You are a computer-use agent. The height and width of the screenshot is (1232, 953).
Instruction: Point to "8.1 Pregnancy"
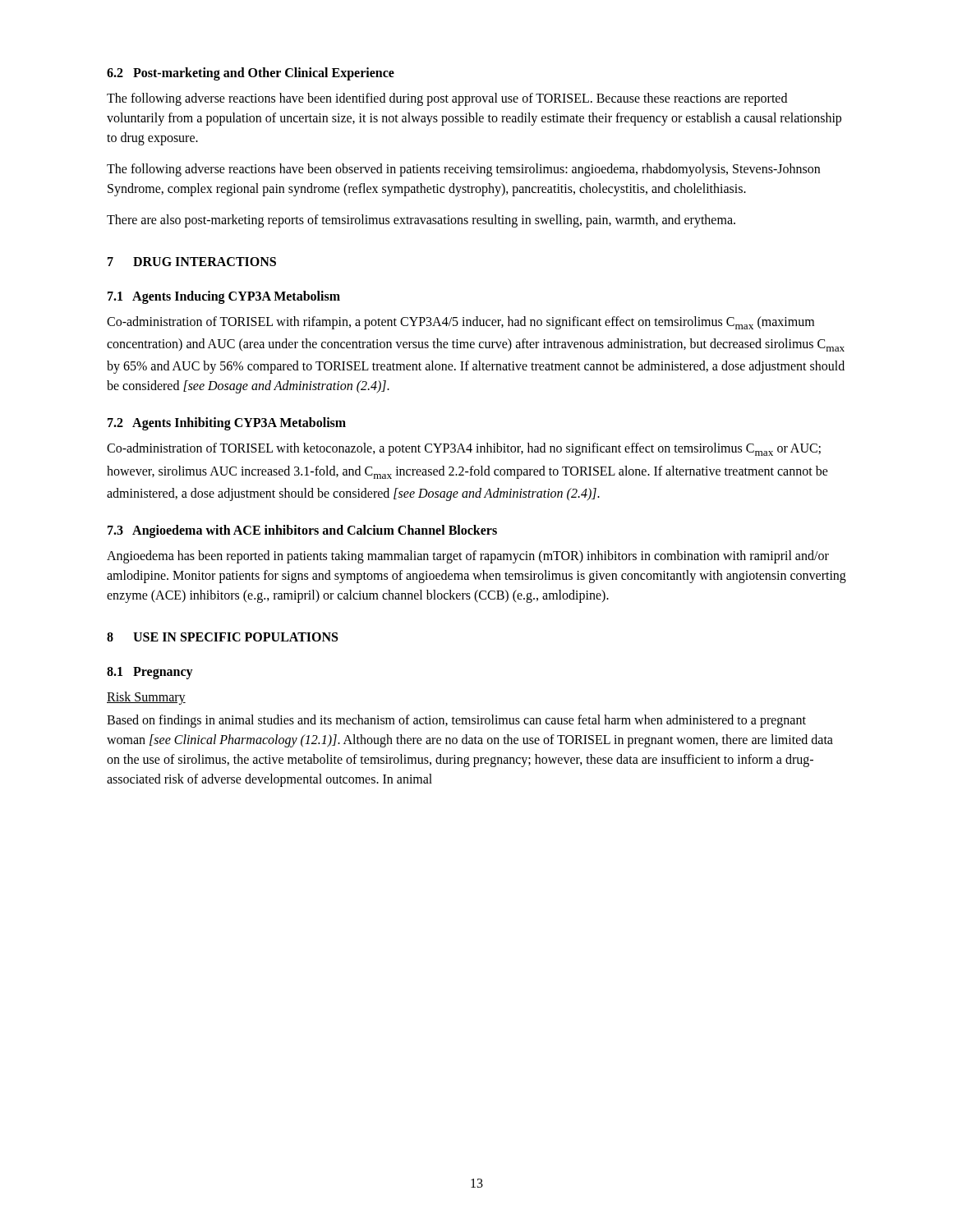150,671
